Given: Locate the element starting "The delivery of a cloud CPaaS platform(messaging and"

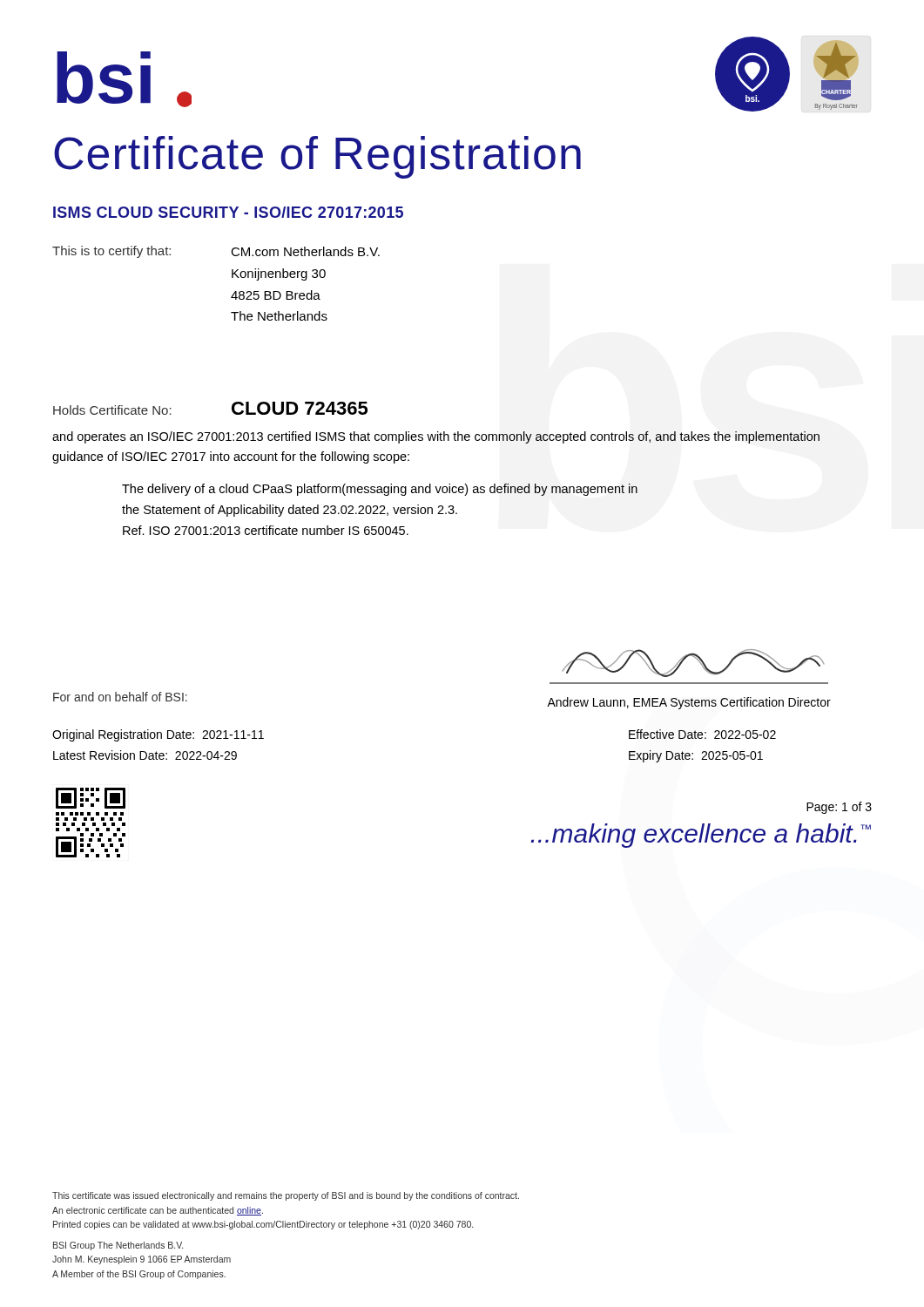Looking at the screenshot, I should (x=380, y=510).
